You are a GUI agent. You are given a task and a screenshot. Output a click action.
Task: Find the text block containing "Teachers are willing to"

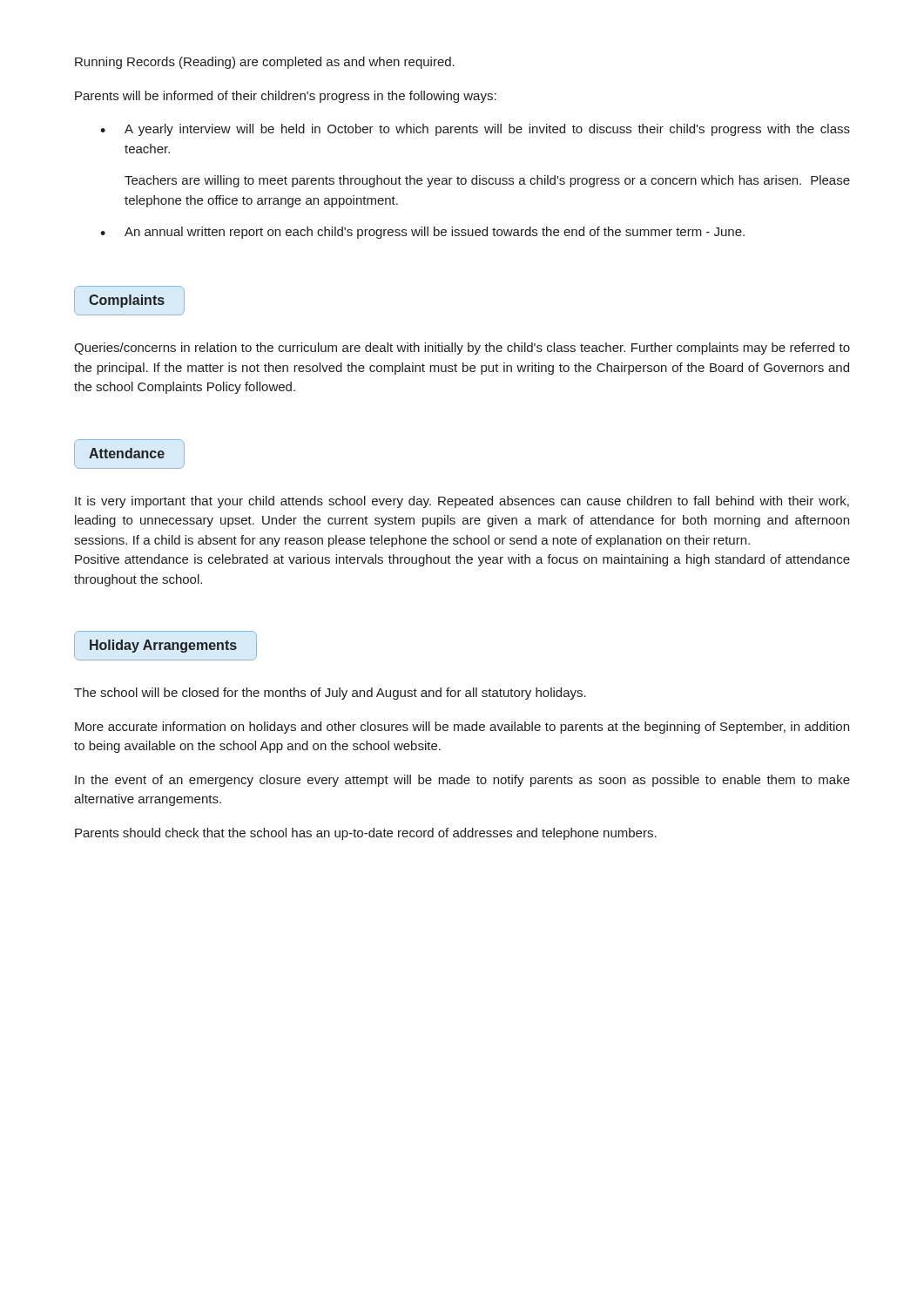click(487, 190)
